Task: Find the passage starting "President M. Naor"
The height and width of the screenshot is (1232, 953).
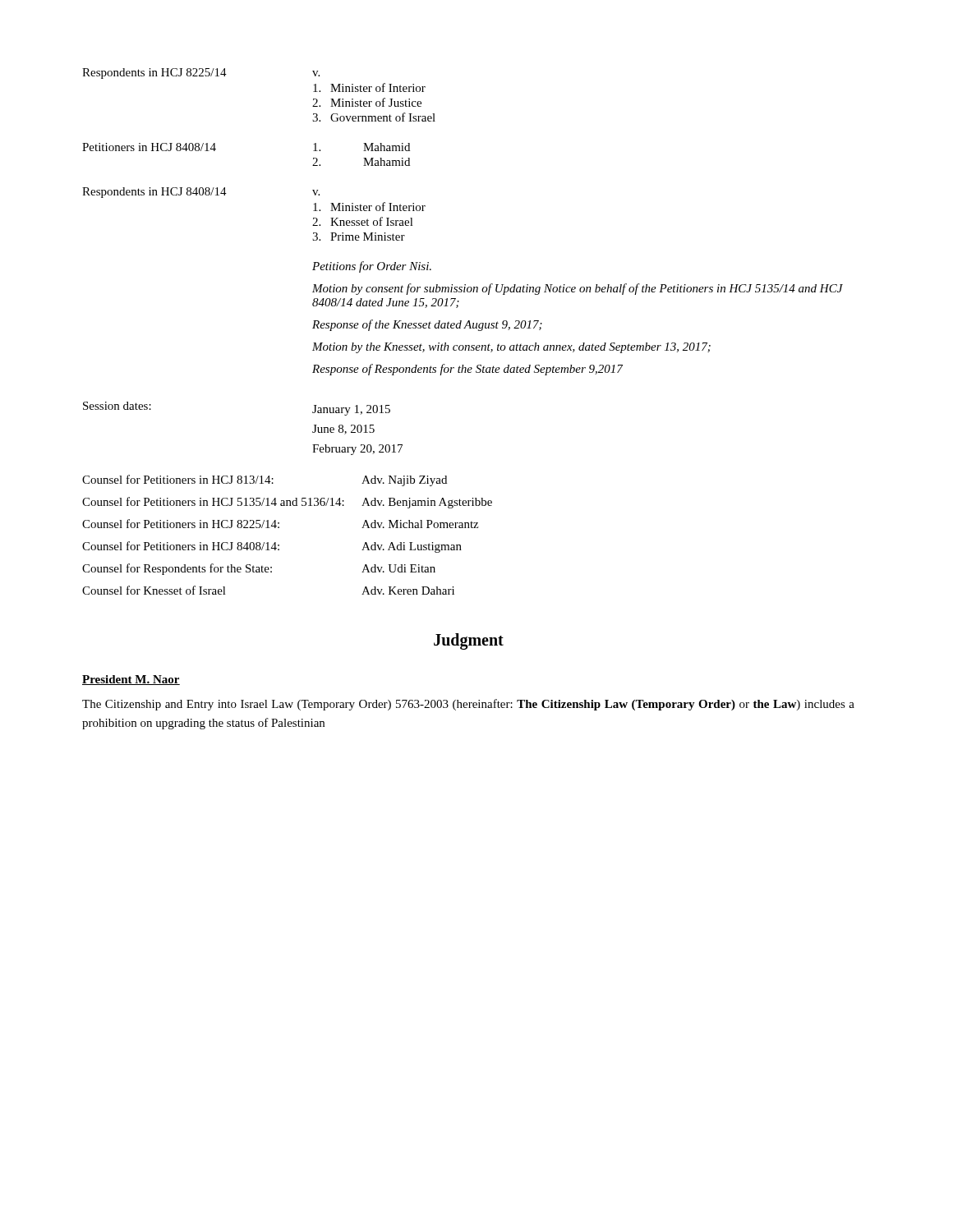Action: click(x=131, y=679)
